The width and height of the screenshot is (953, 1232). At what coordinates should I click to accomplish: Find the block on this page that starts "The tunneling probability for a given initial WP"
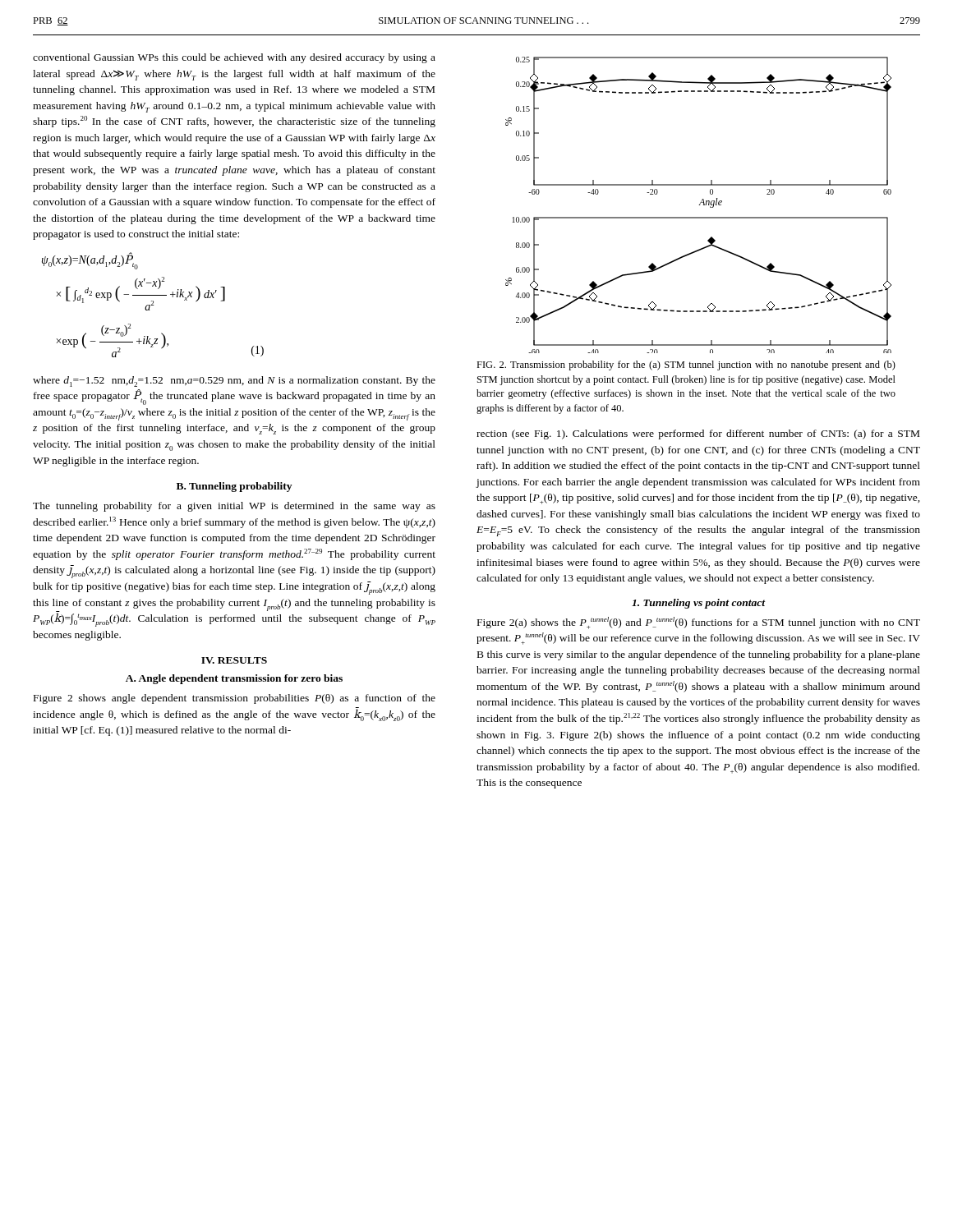click(234, 570)
